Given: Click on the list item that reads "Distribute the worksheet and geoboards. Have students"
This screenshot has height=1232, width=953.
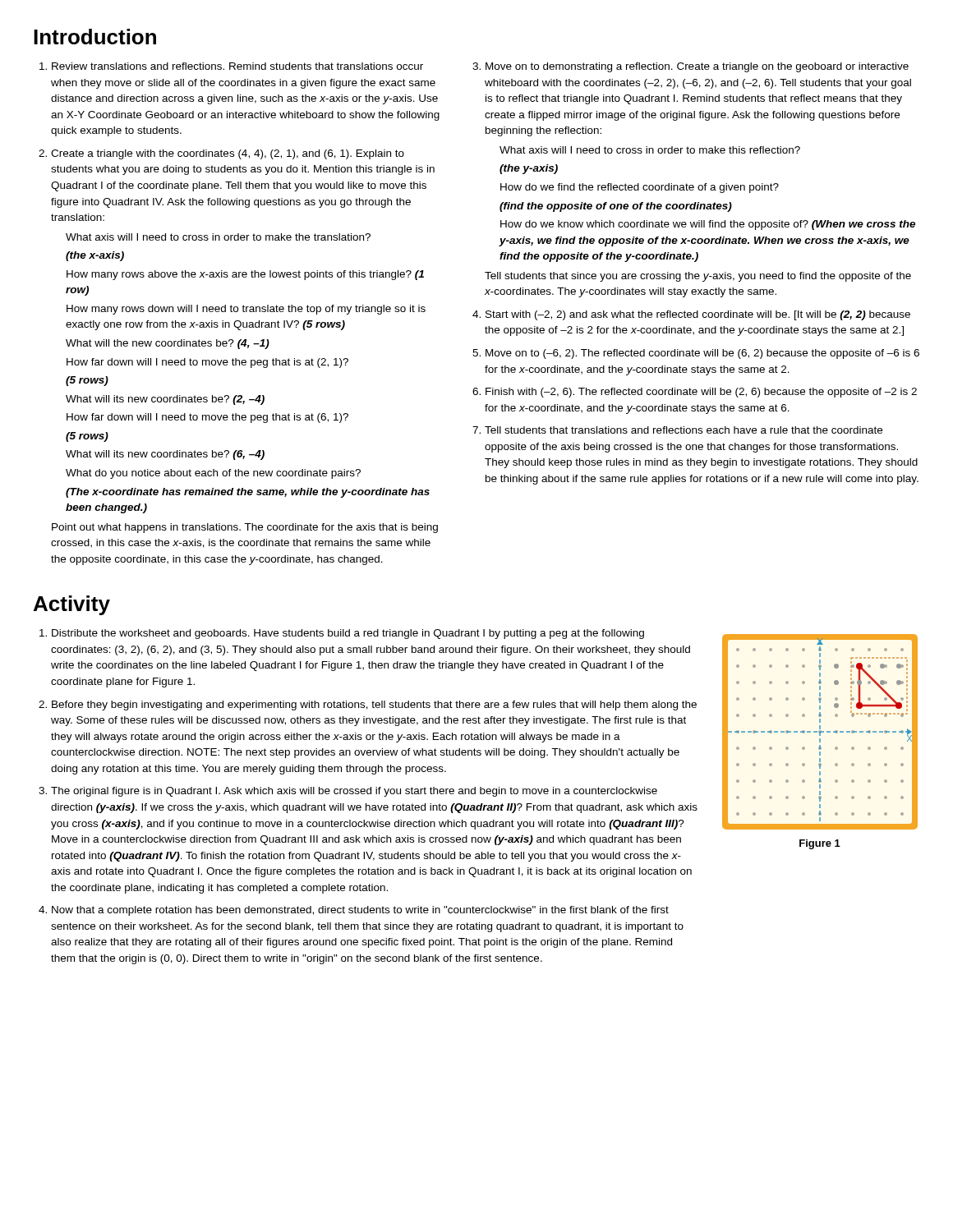Looking at the screenshot, I should 371,657.
